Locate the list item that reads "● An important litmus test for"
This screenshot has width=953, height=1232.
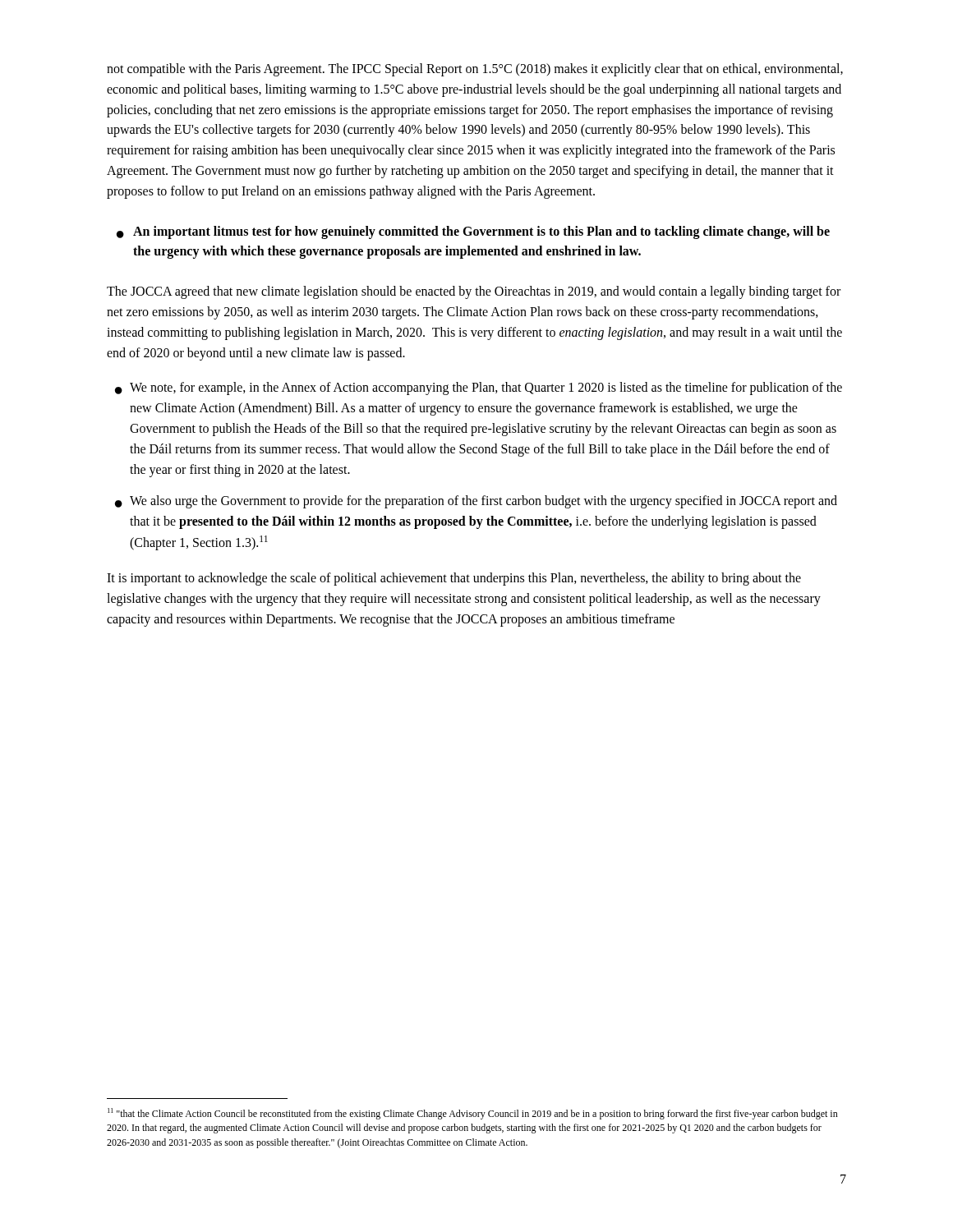tap(476, 242)
